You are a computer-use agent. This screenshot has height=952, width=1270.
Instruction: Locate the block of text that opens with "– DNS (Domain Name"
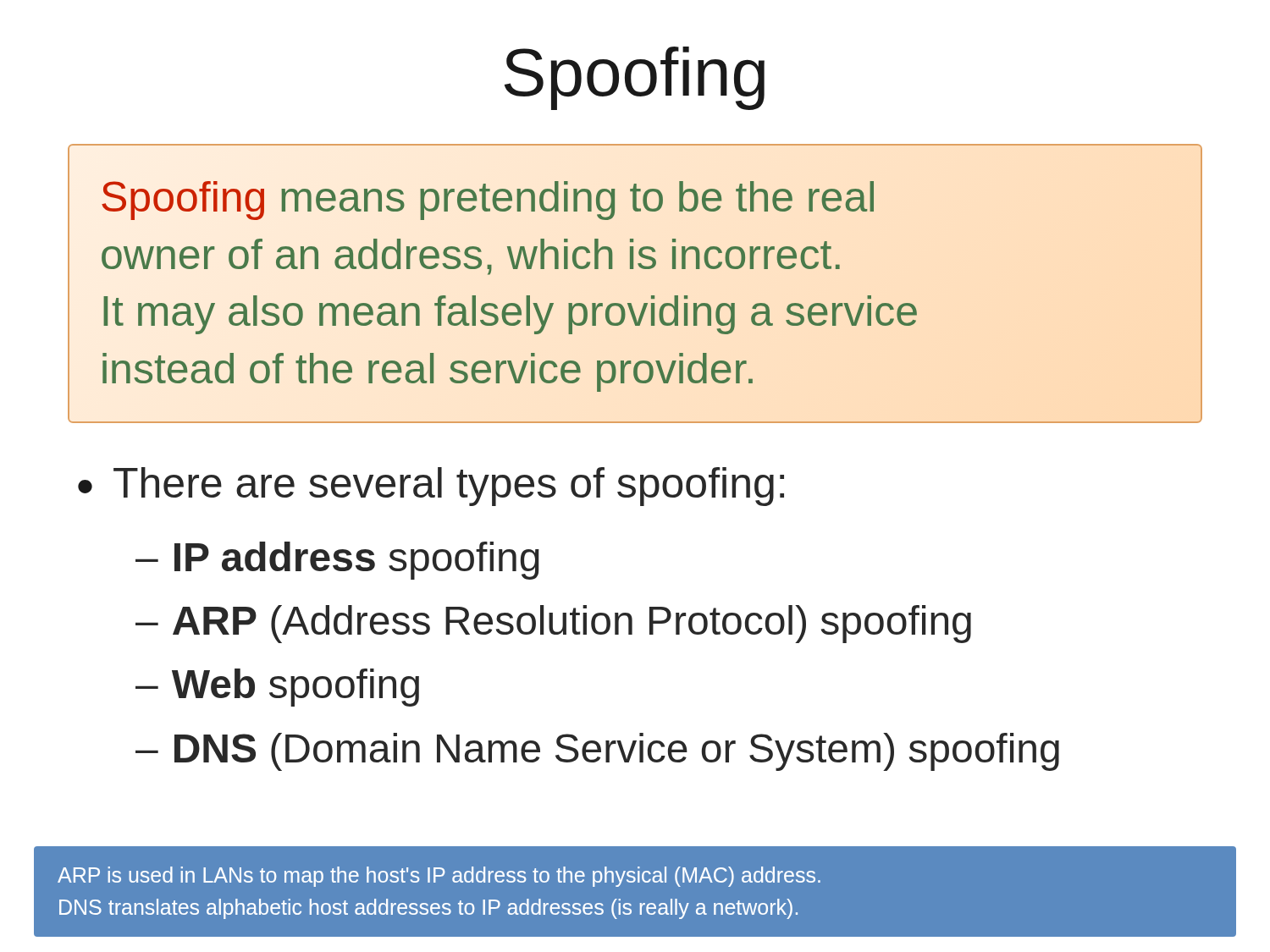click(x=598, y=748)
